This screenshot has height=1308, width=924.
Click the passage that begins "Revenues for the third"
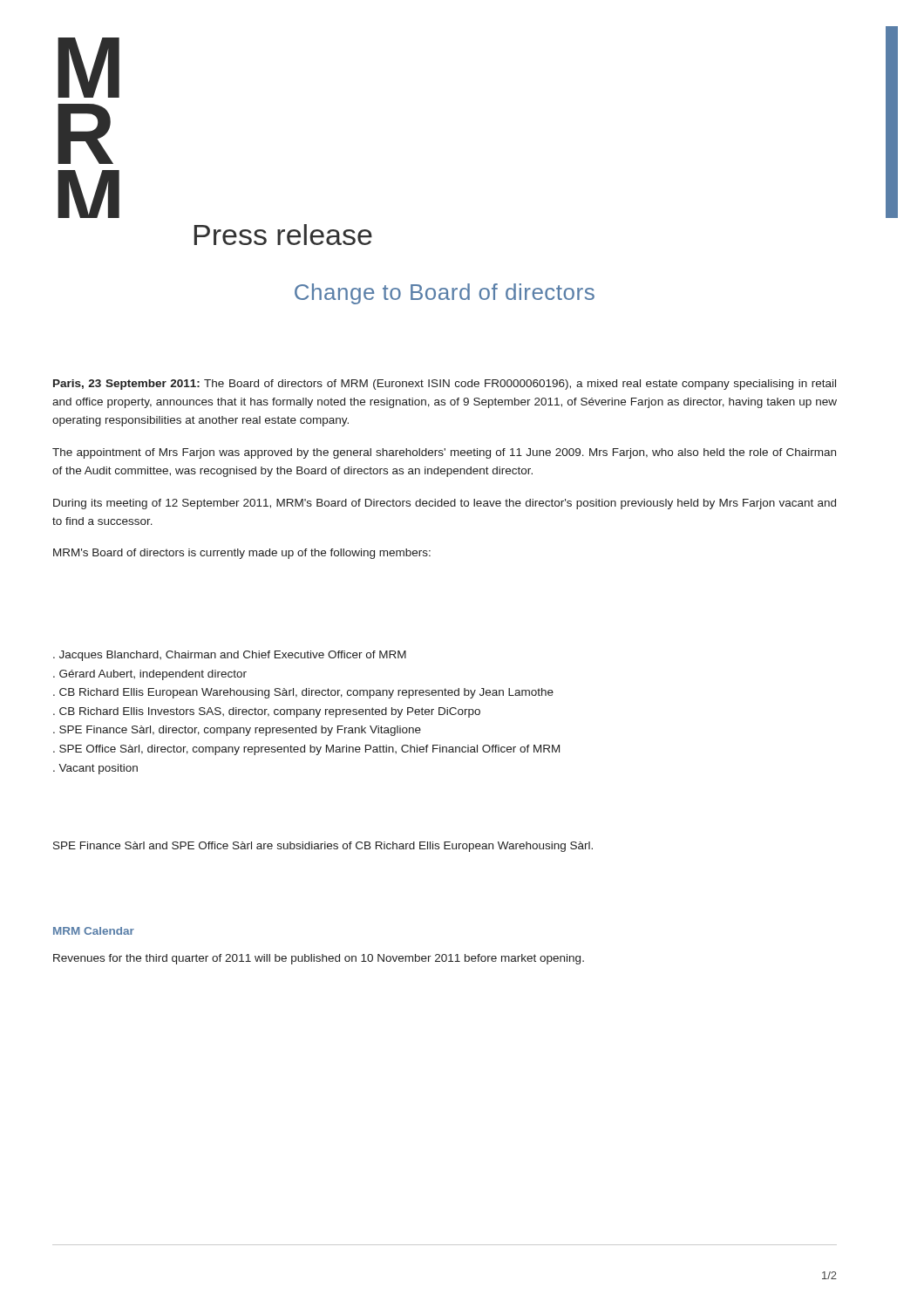pyautogui.click(x=319, y=958)
